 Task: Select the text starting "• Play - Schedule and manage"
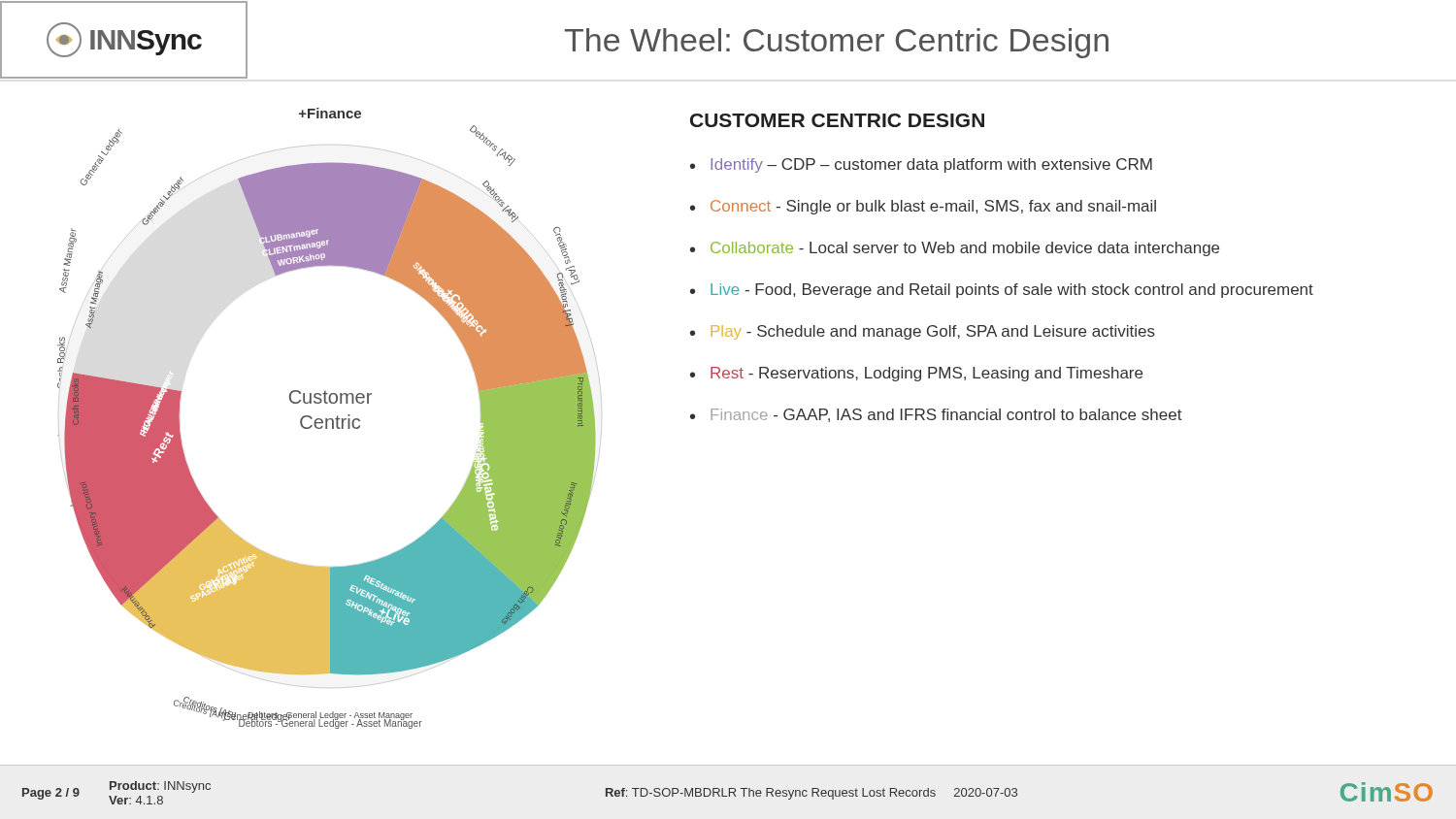[x=922, y=334]
